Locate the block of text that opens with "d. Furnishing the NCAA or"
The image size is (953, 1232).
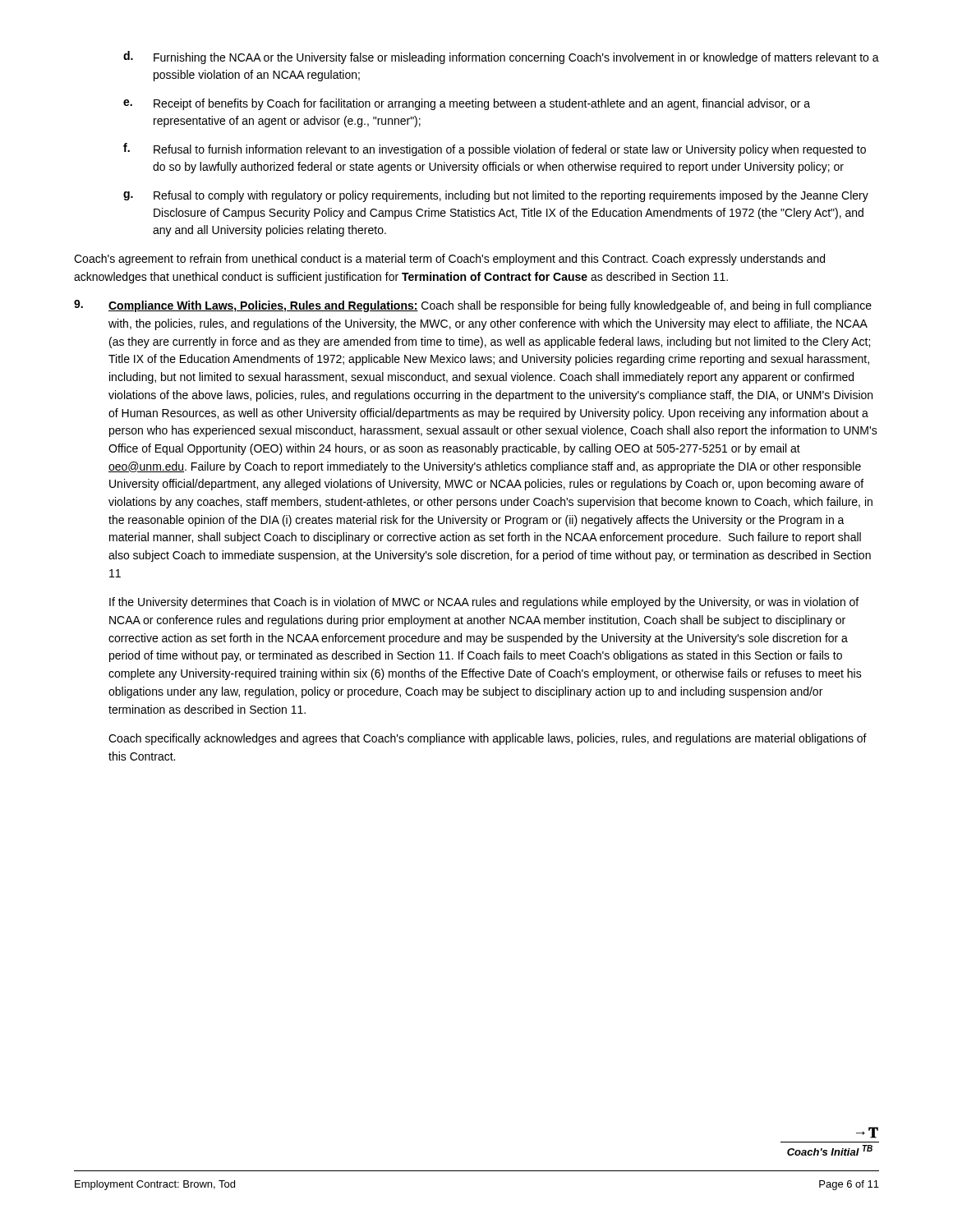tap(501, 67)
